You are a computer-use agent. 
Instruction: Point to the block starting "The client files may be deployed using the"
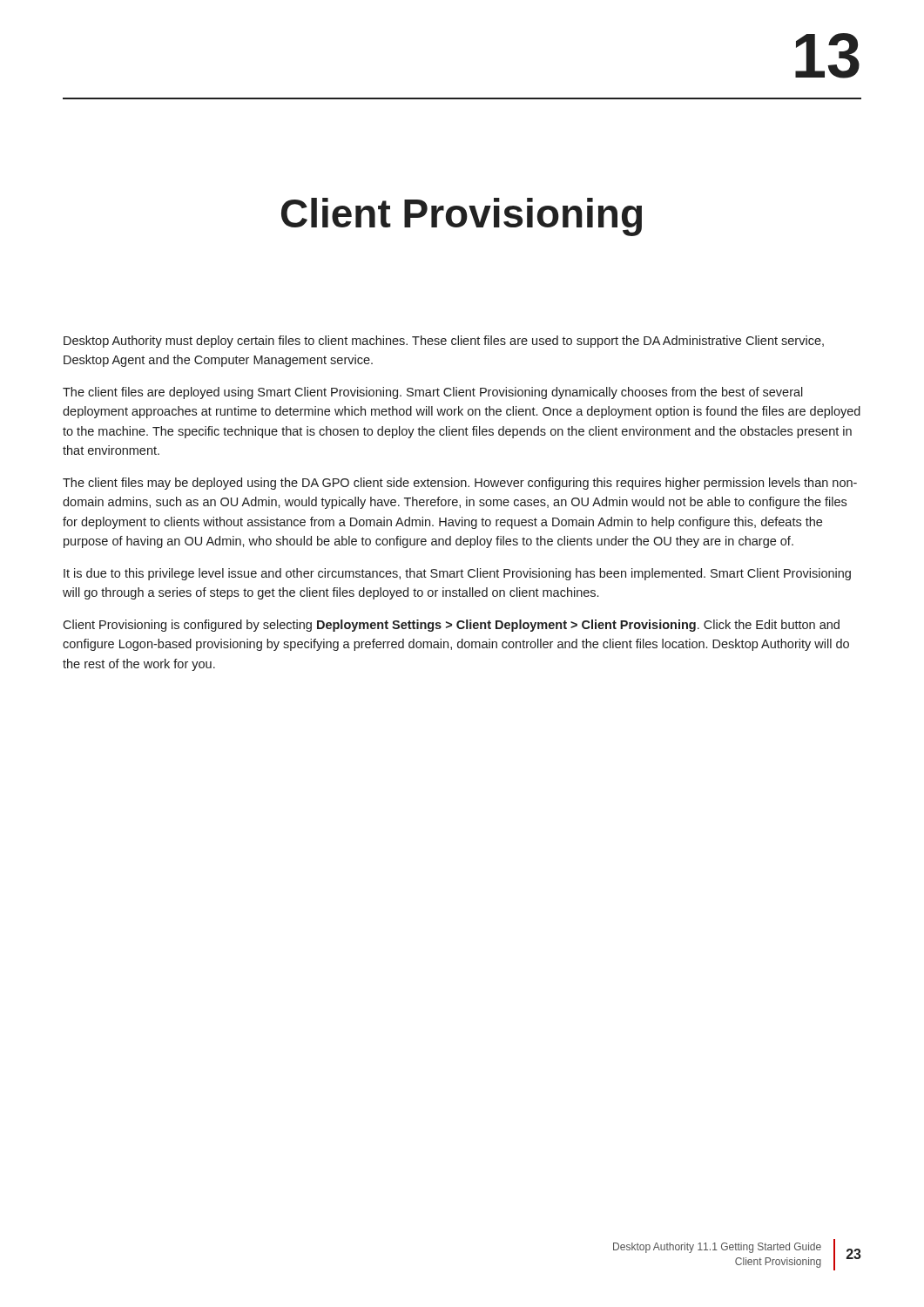tap(462, 512)
